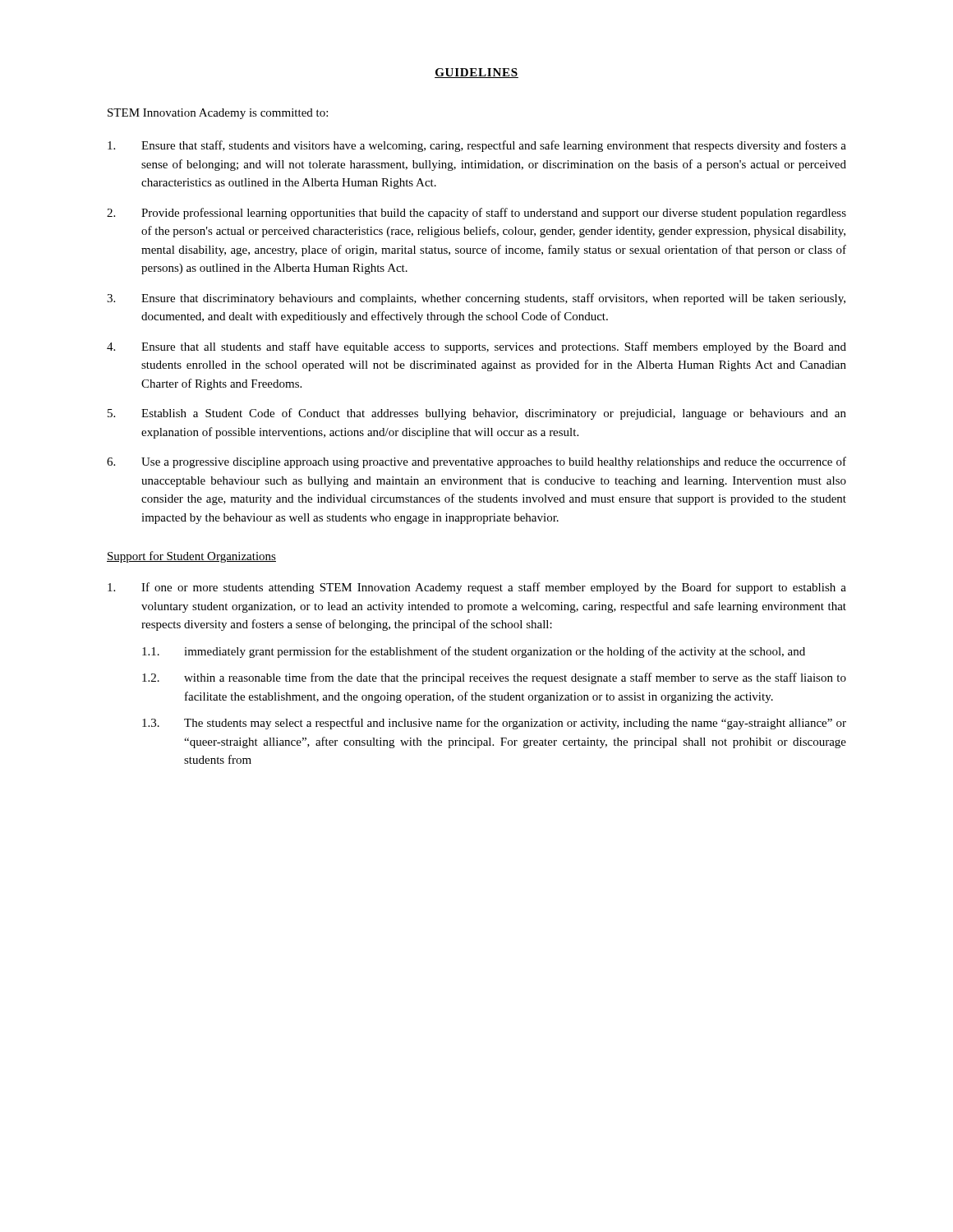Locate the list item containing "Ensure that staff,"
953x1232 pixels.
click(x=476, y=164)
